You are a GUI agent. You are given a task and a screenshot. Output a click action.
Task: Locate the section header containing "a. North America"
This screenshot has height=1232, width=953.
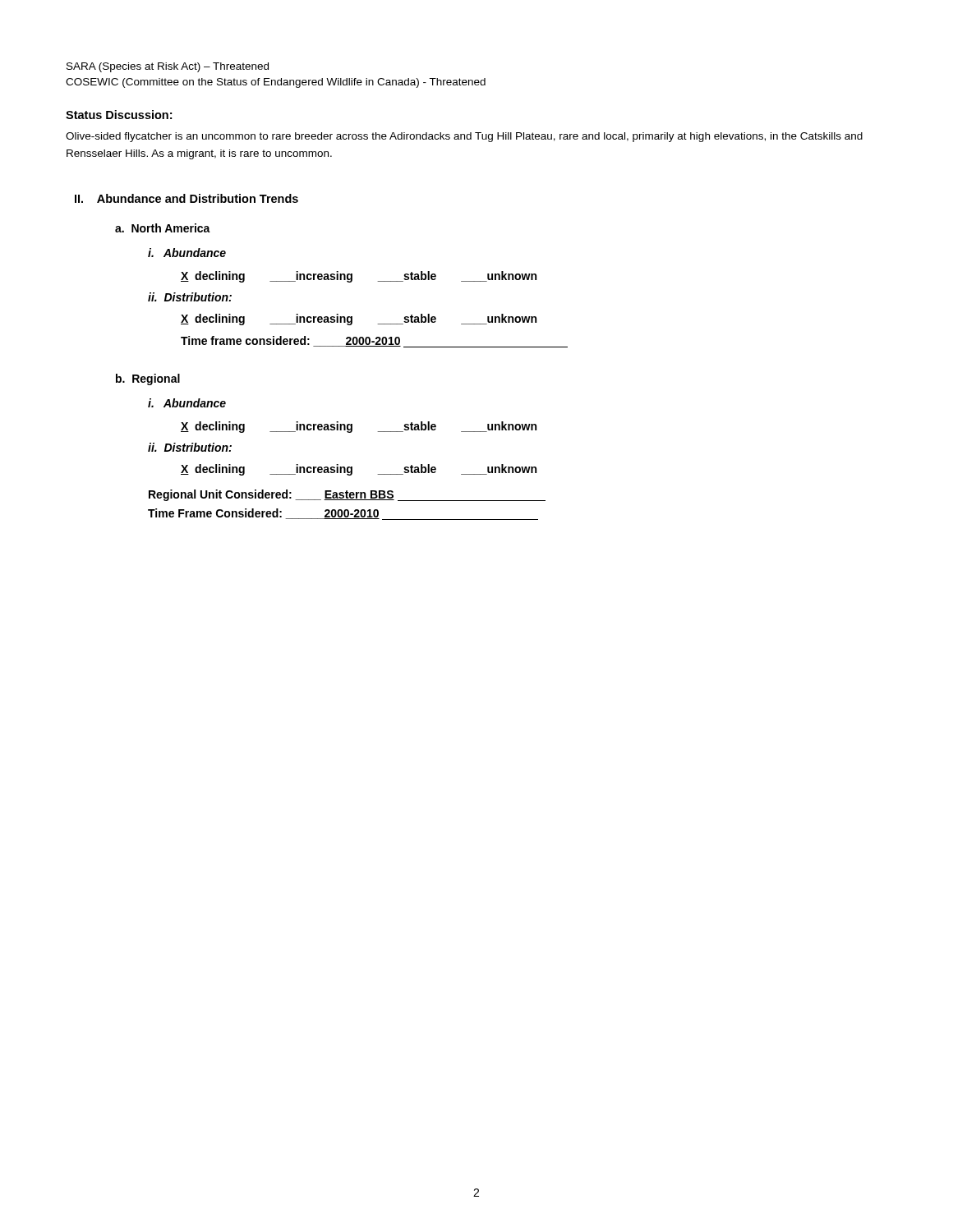click(x=162, y=228)
